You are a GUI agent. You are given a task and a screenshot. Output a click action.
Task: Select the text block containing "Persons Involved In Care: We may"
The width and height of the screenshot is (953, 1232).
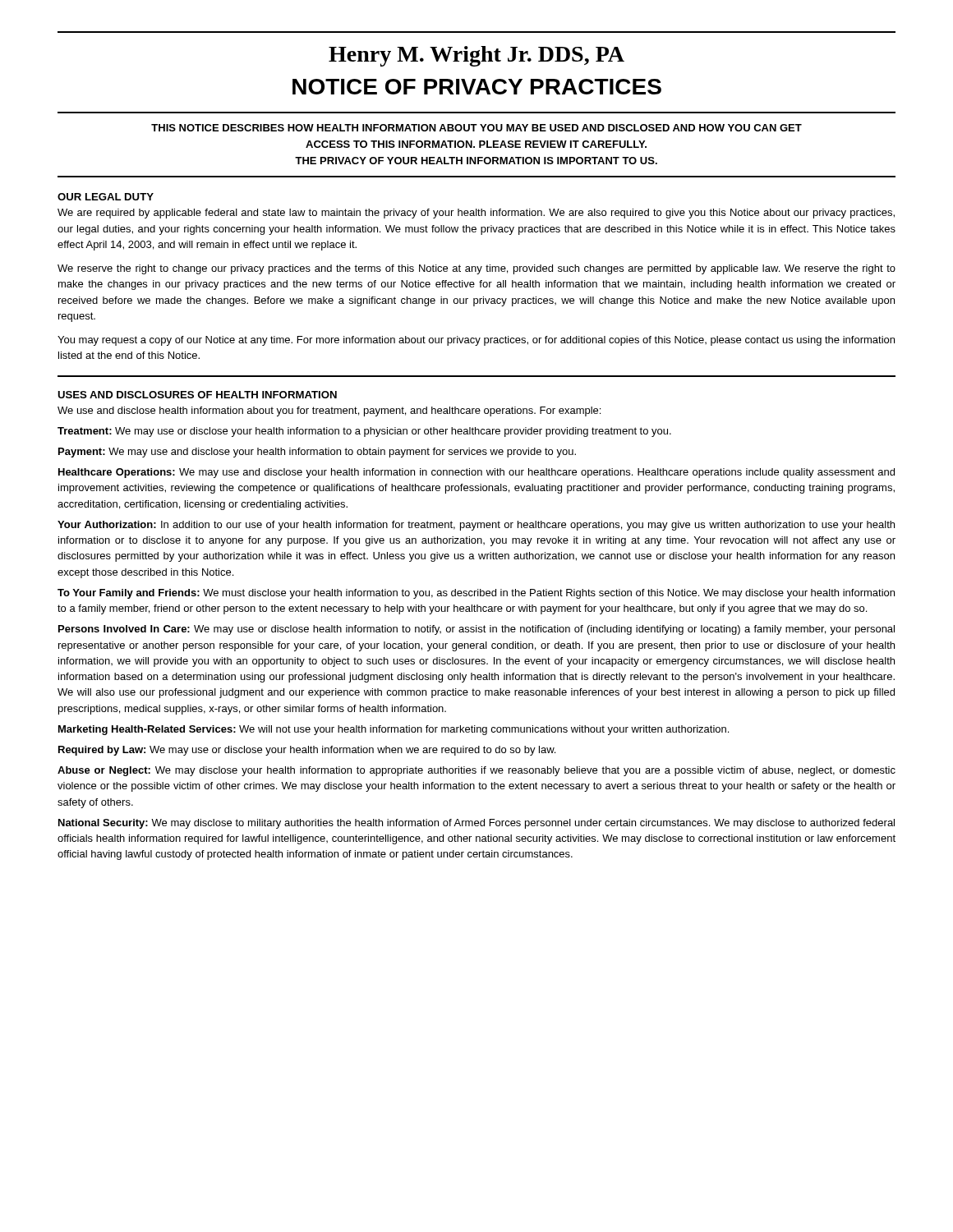pos(476,669)
